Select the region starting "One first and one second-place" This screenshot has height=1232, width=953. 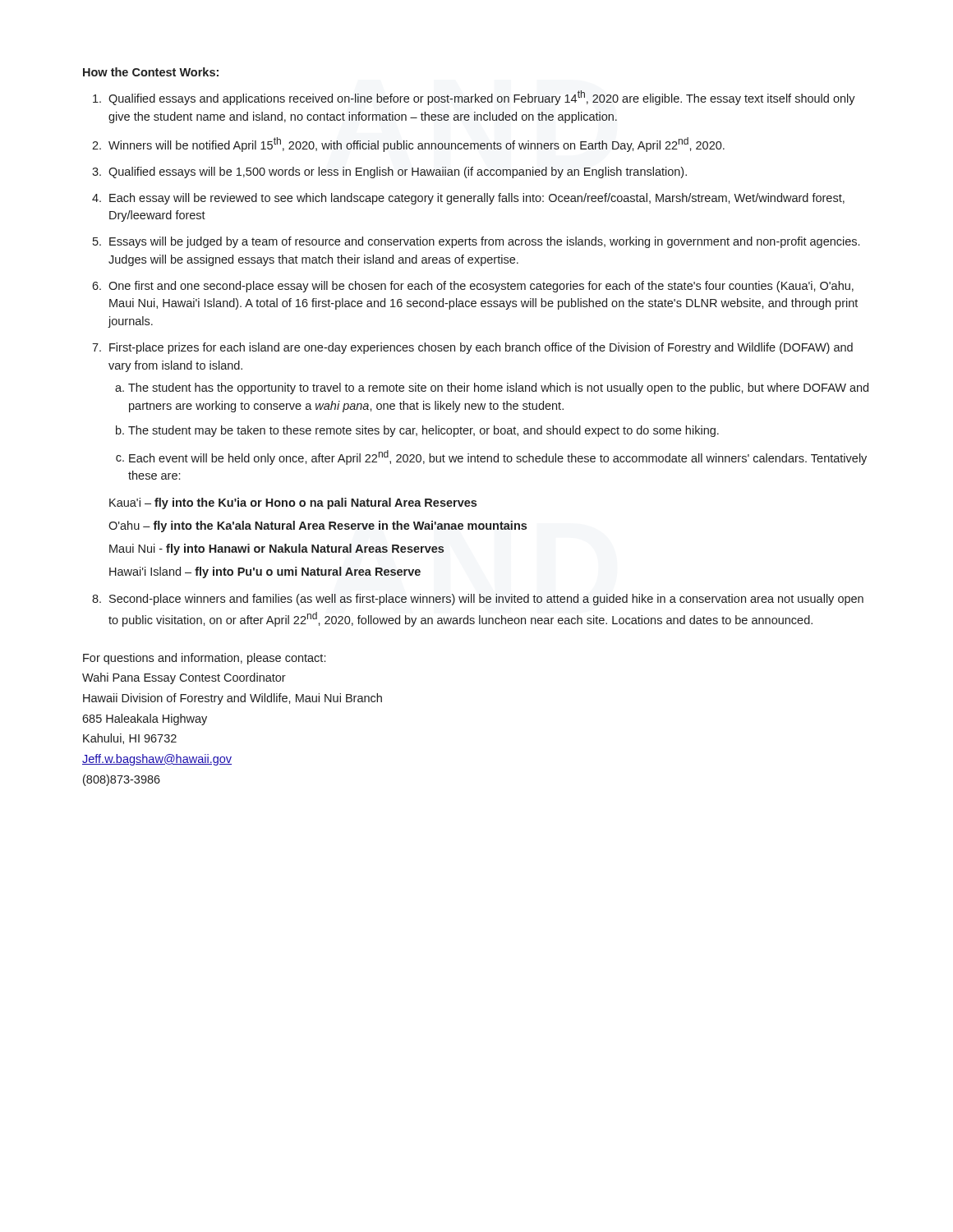point(483,303)
